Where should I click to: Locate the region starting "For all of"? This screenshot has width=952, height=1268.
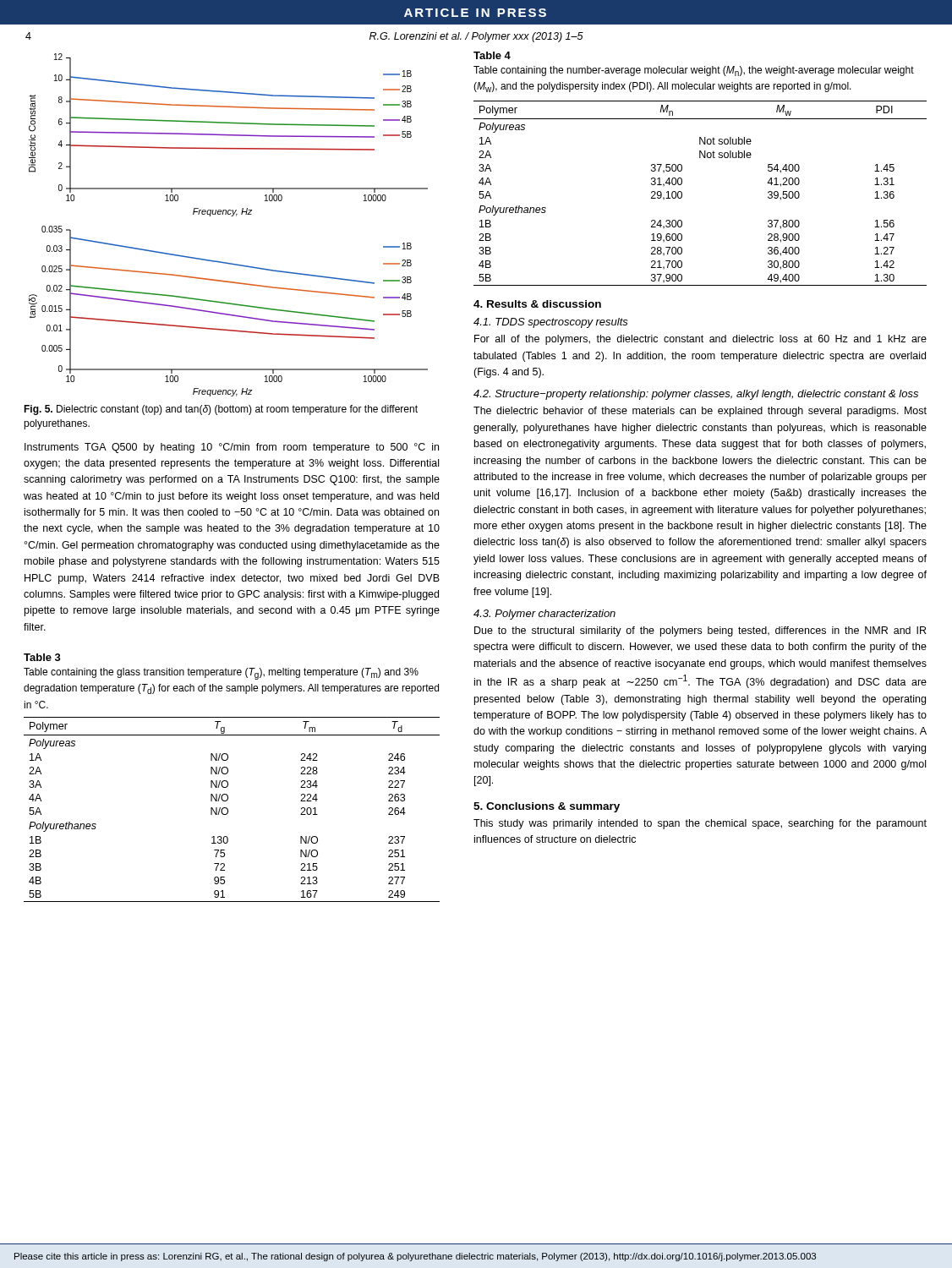coord(700,356)
